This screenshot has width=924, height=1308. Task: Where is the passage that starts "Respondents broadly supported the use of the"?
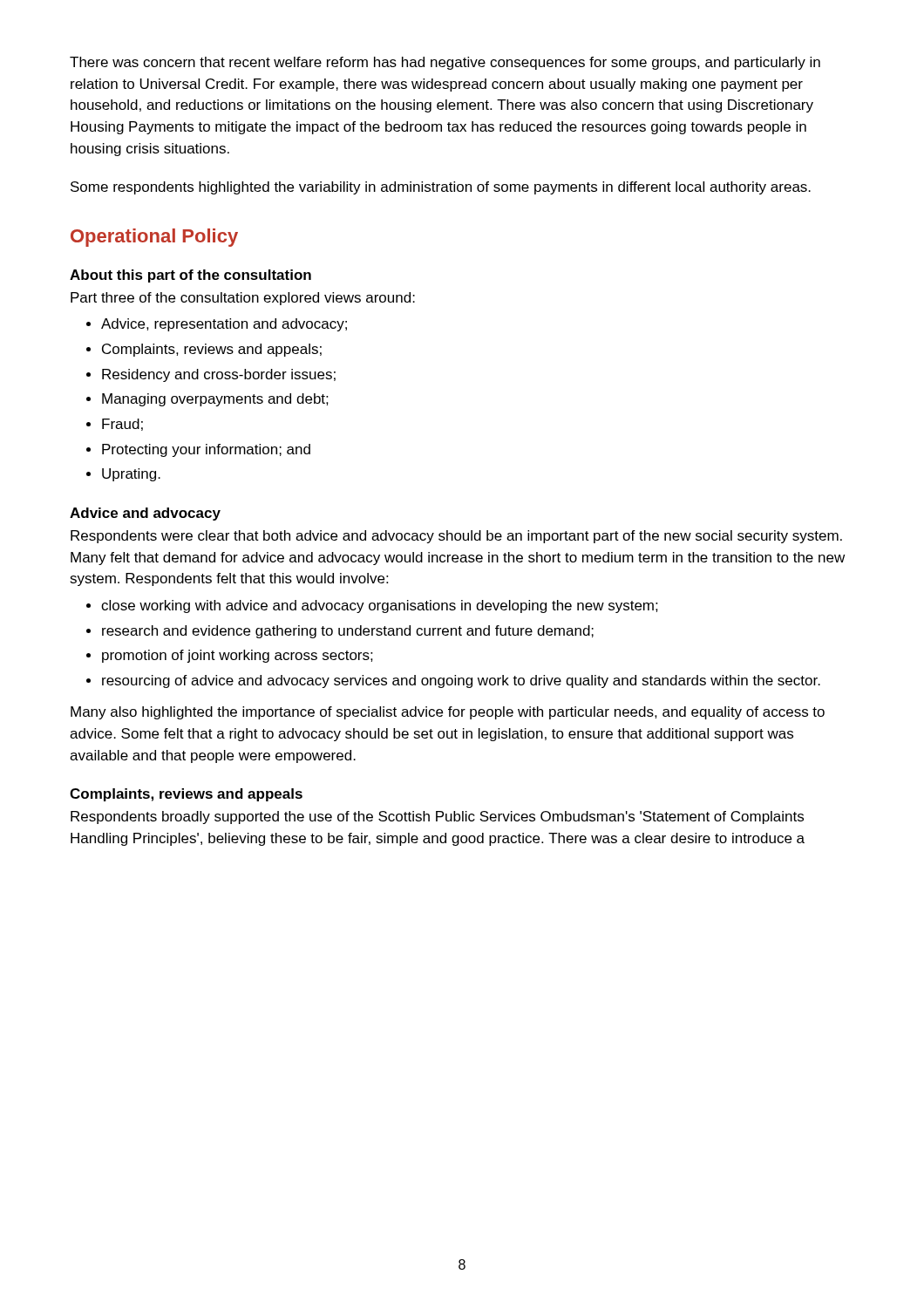coord(437,828)
